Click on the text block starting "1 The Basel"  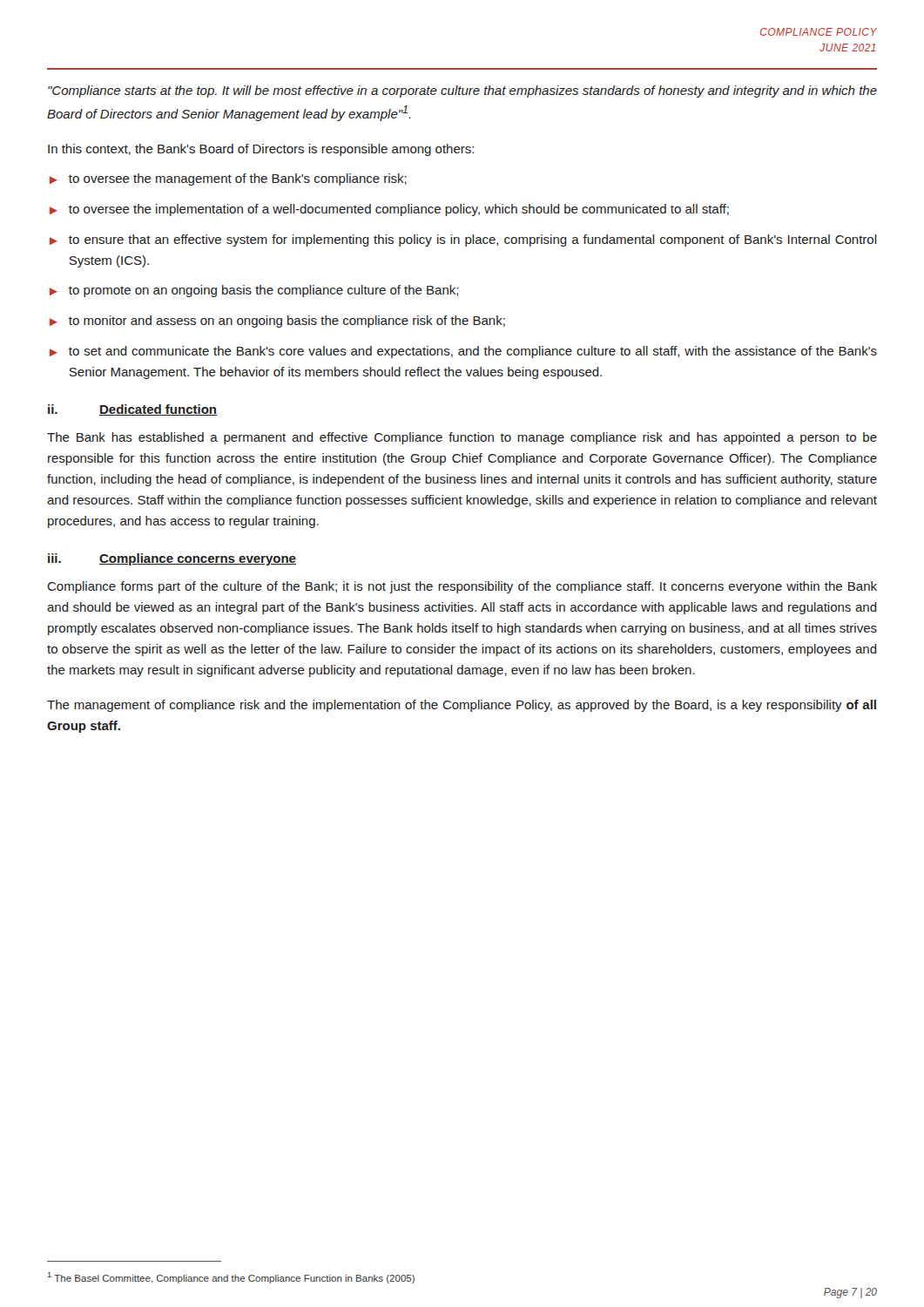pos(231,1276)
